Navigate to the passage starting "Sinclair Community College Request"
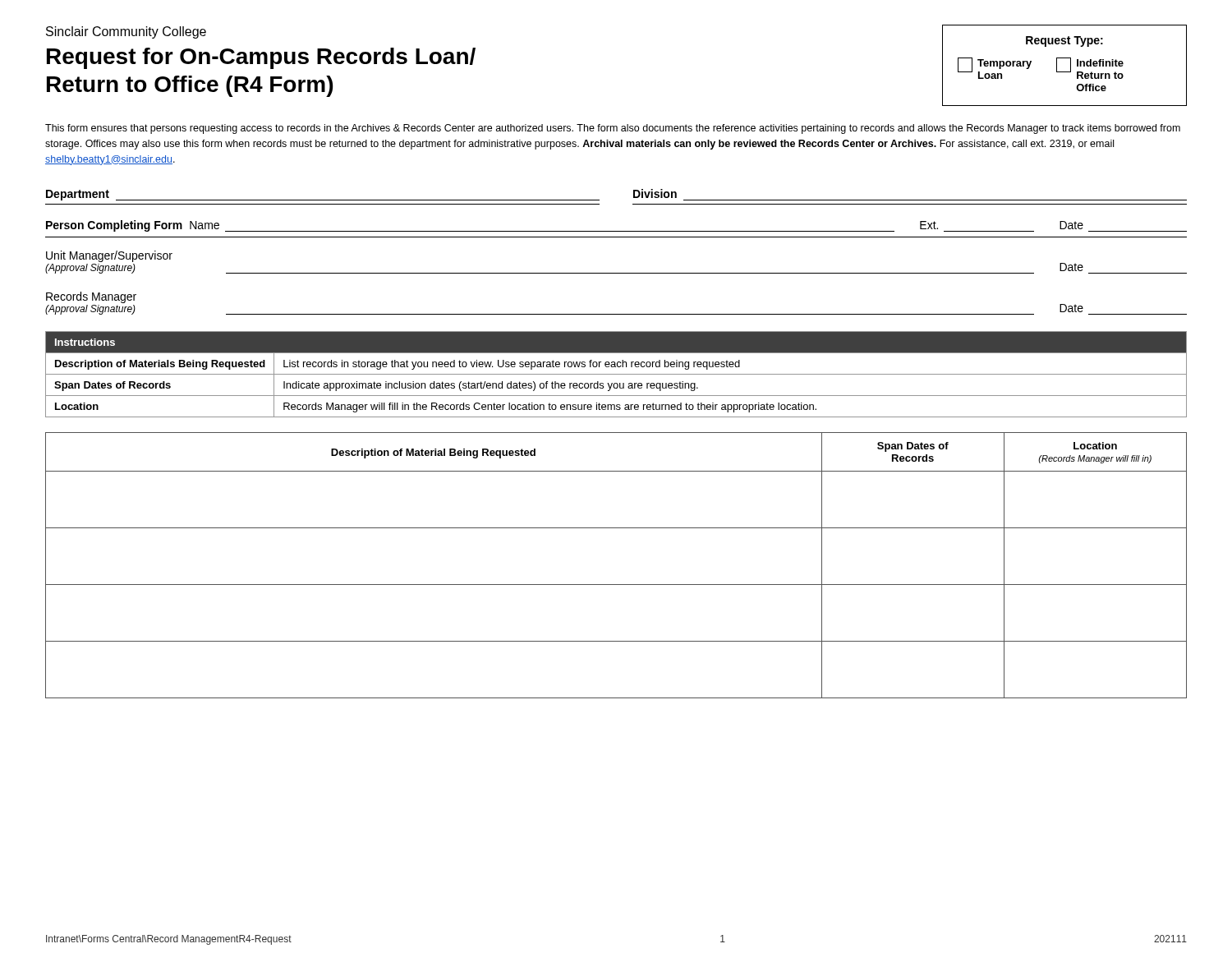This screenshot has width=1232, height=953. 477,61
